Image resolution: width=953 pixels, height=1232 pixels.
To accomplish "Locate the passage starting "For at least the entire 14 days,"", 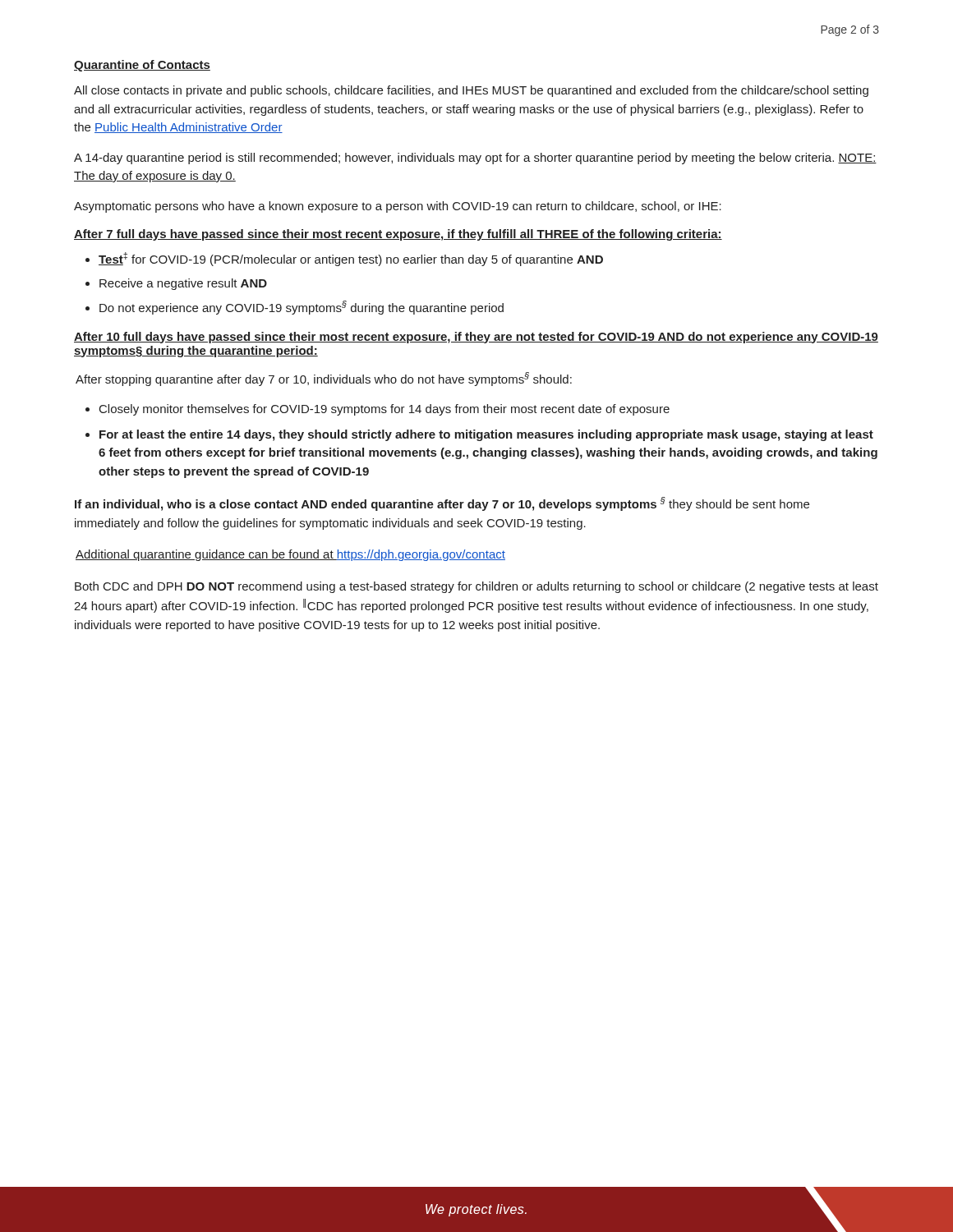I will coord(488,452).
